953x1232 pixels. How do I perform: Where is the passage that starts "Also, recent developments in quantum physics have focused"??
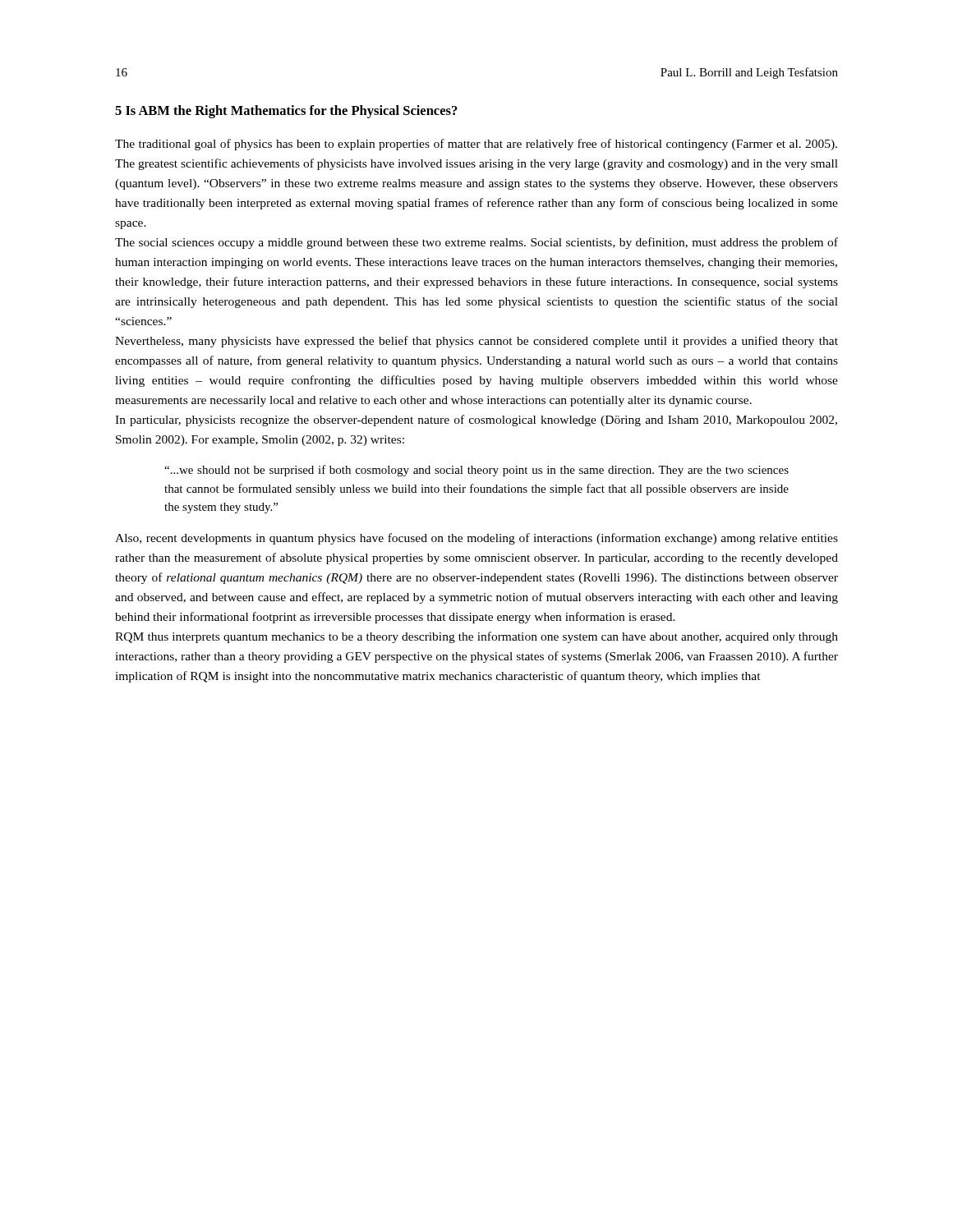point(476,607)
